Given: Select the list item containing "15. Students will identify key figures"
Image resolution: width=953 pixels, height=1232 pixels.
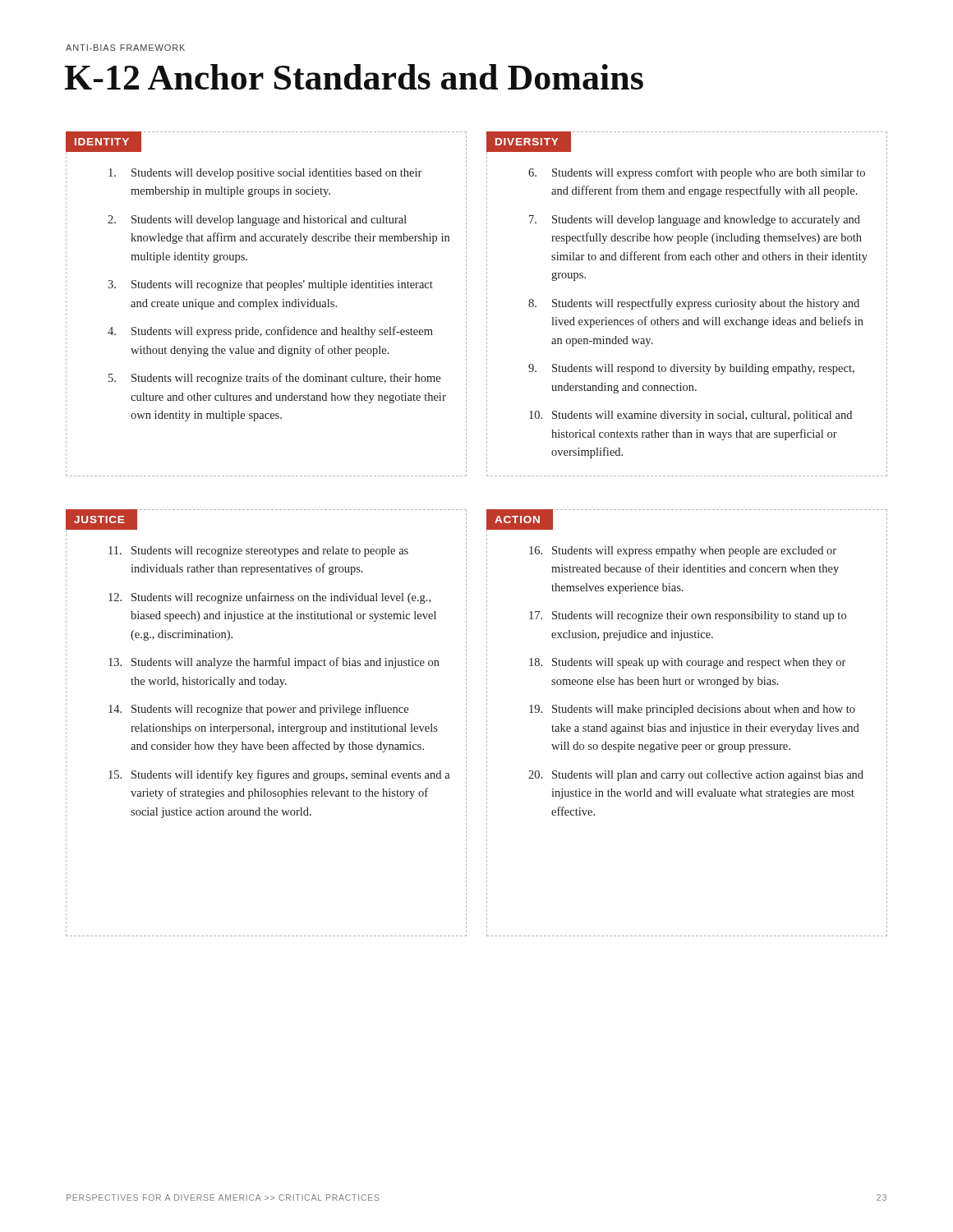Looking at the screenshot, I should pyautogui.click(x=279, y=793).
